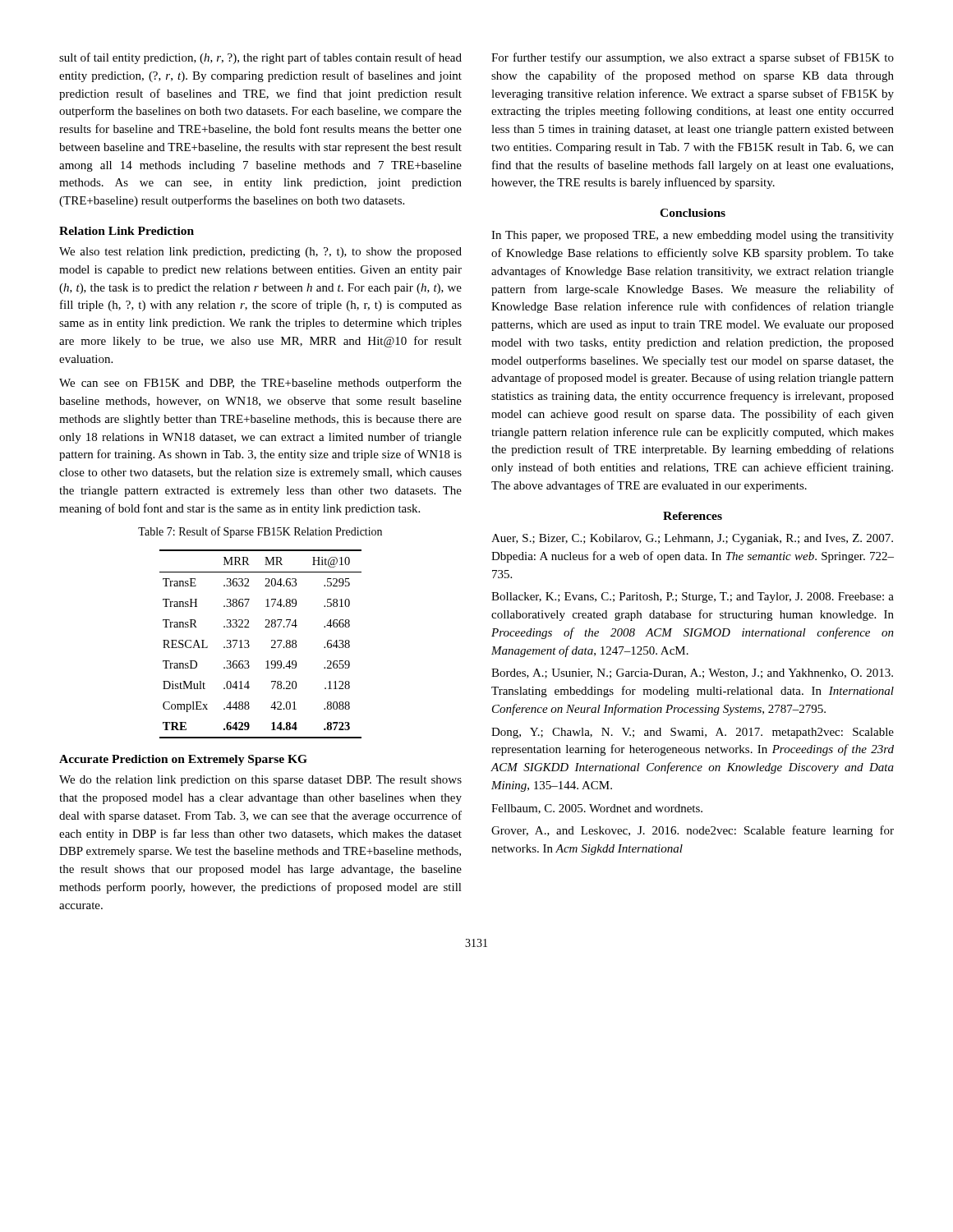Where is the passage that starts "Grover, A., and Leskovec, J. 2016."?

click(693, 840)
